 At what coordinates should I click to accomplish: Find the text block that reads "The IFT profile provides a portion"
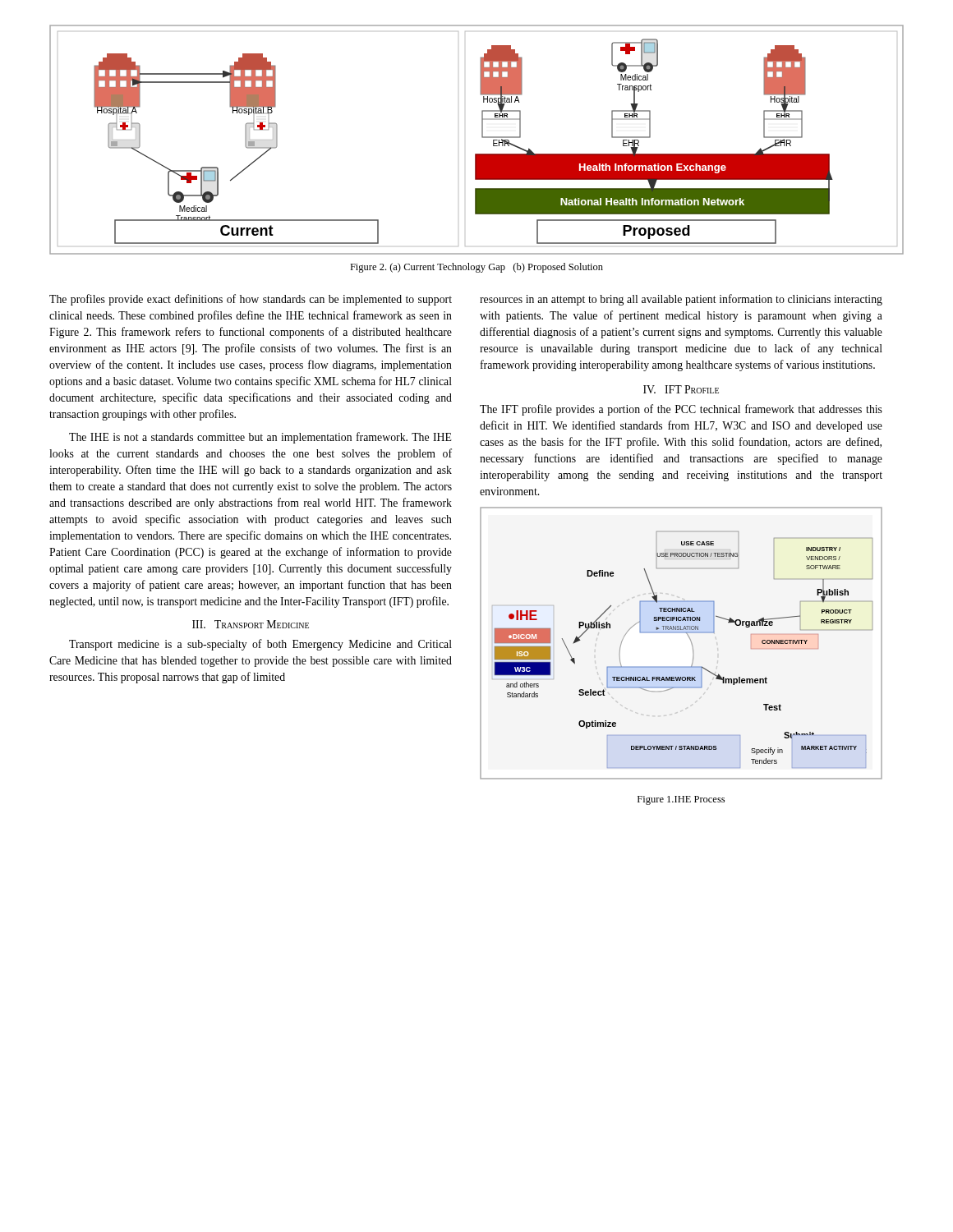[x=681, y=451]
